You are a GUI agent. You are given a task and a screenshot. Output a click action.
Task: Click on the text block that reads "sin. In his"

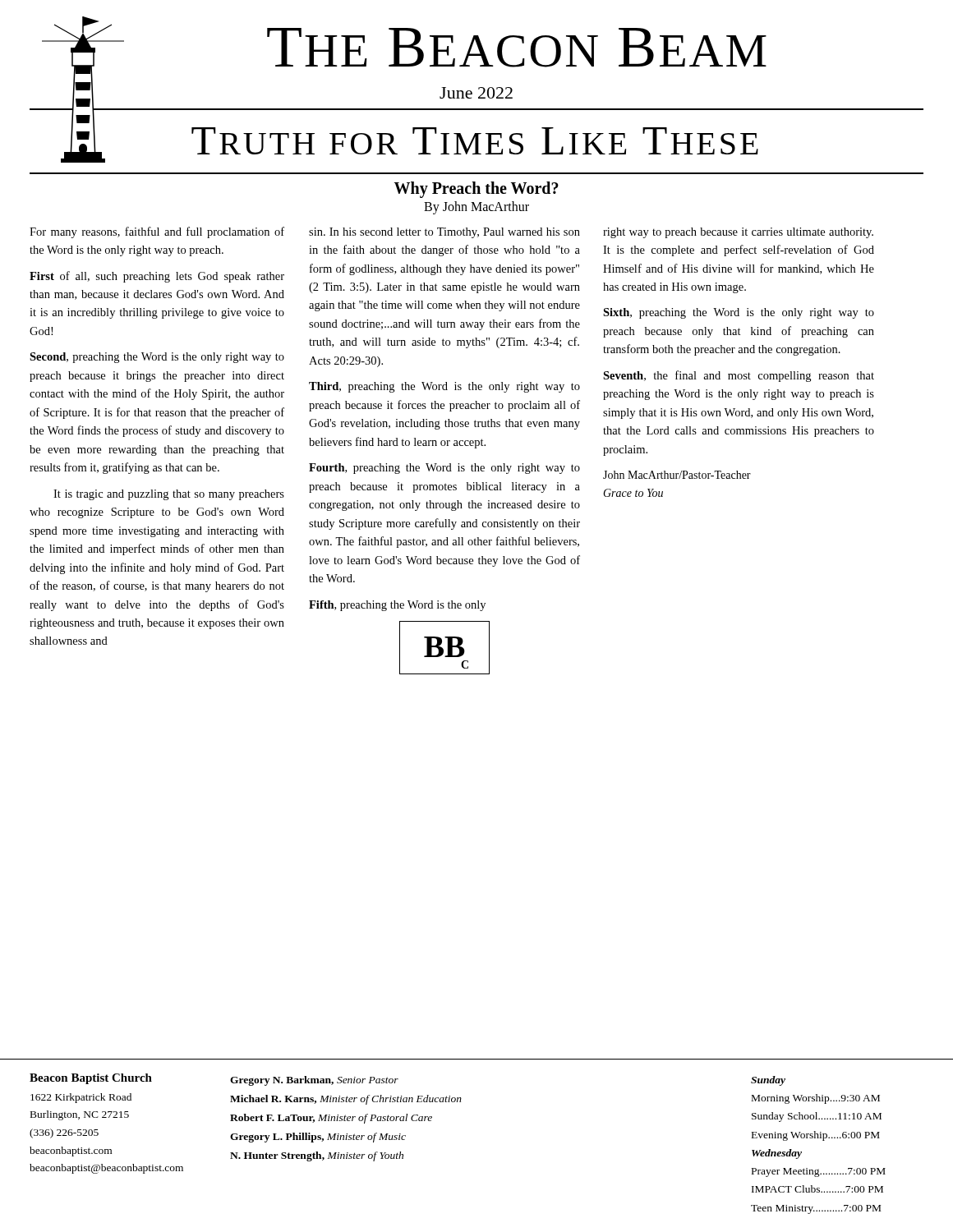444,418
